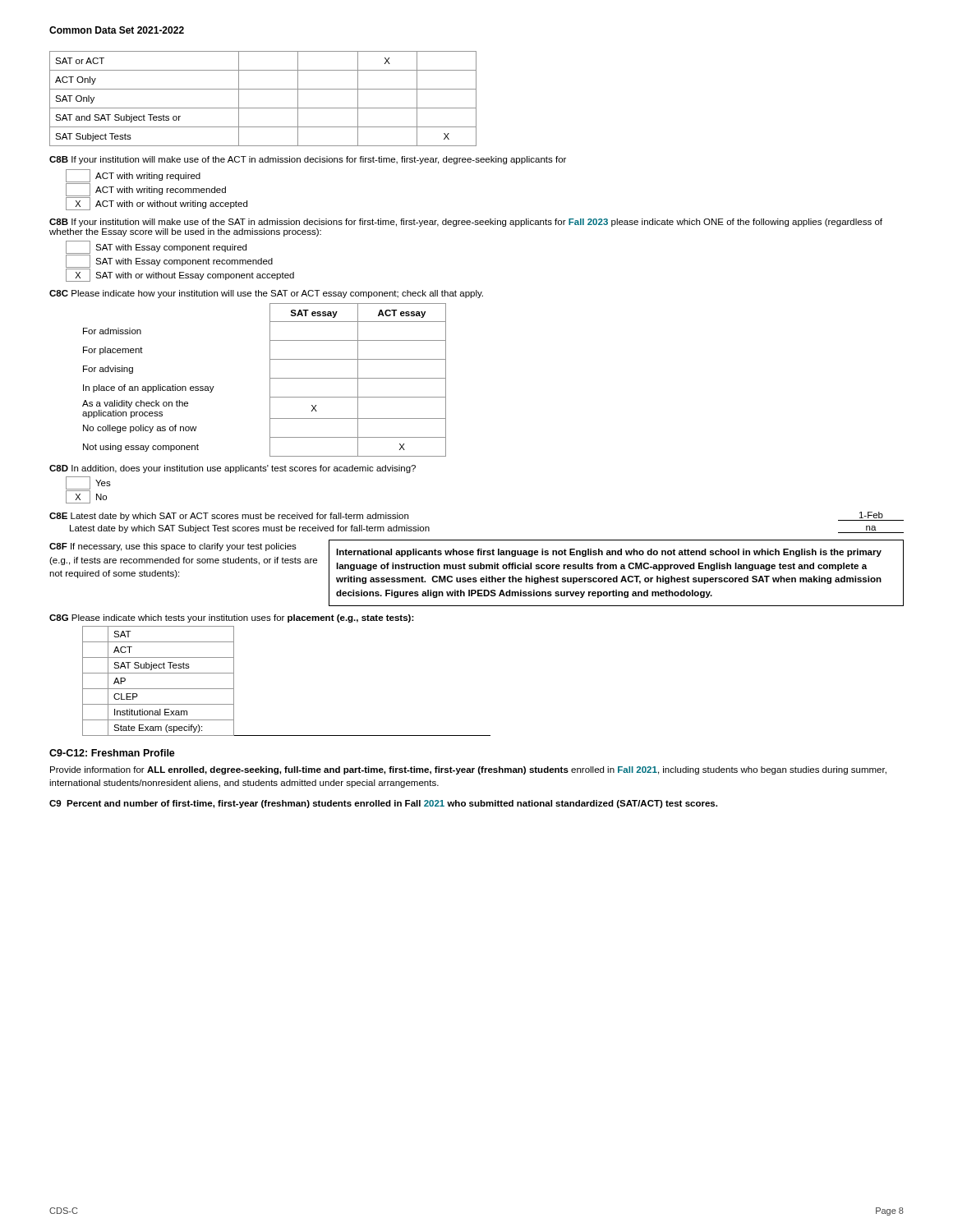This screenshot has width=953, height=1232.
Task: Point to the text starting "C8E Latest date by which SAT"
Action: pos(230,516)
